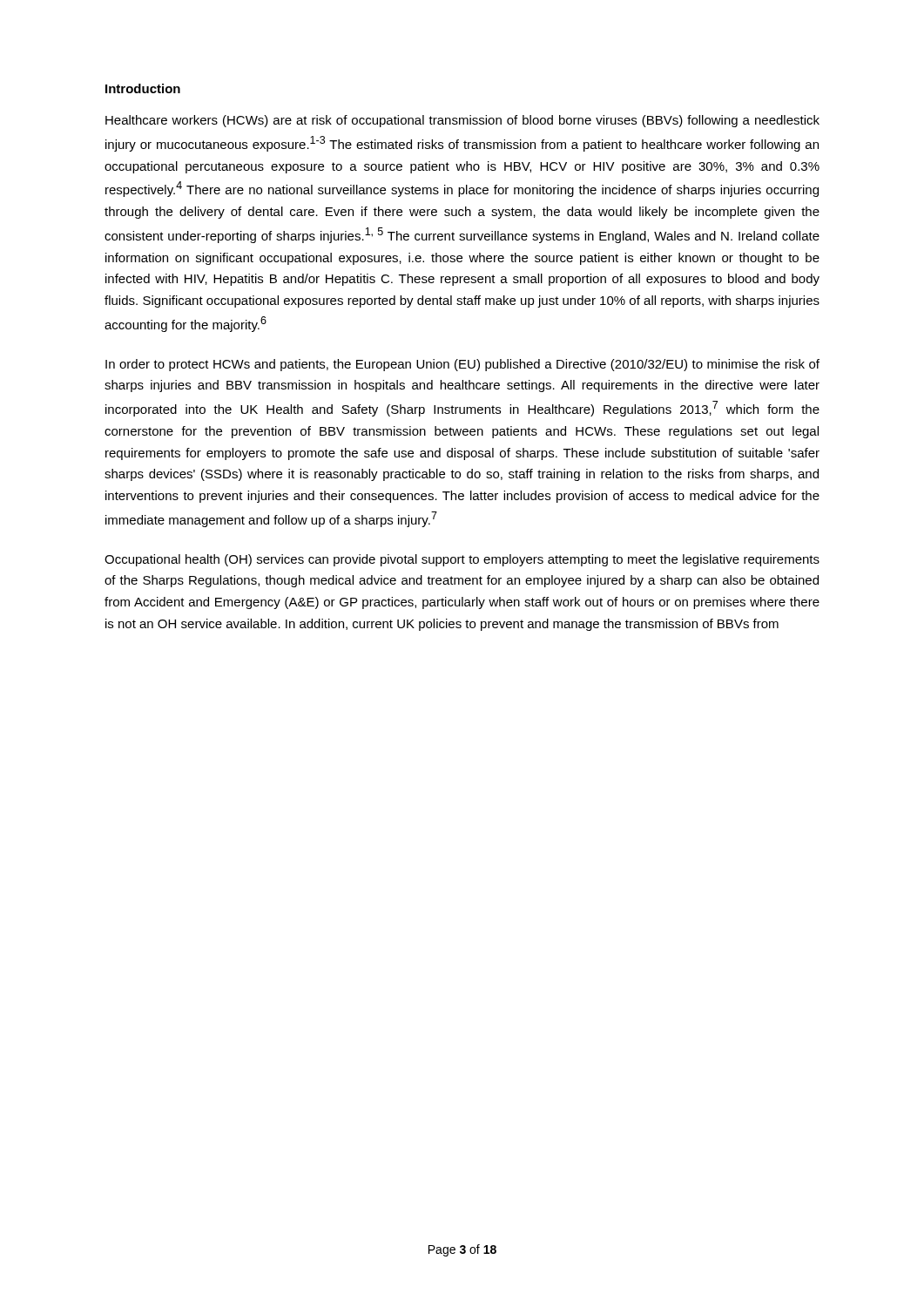Point to the block beginning "Occupational health (OH)"
Viewport: 924px width, 1307px height.
pyautogui.click(x=462, y=591)
